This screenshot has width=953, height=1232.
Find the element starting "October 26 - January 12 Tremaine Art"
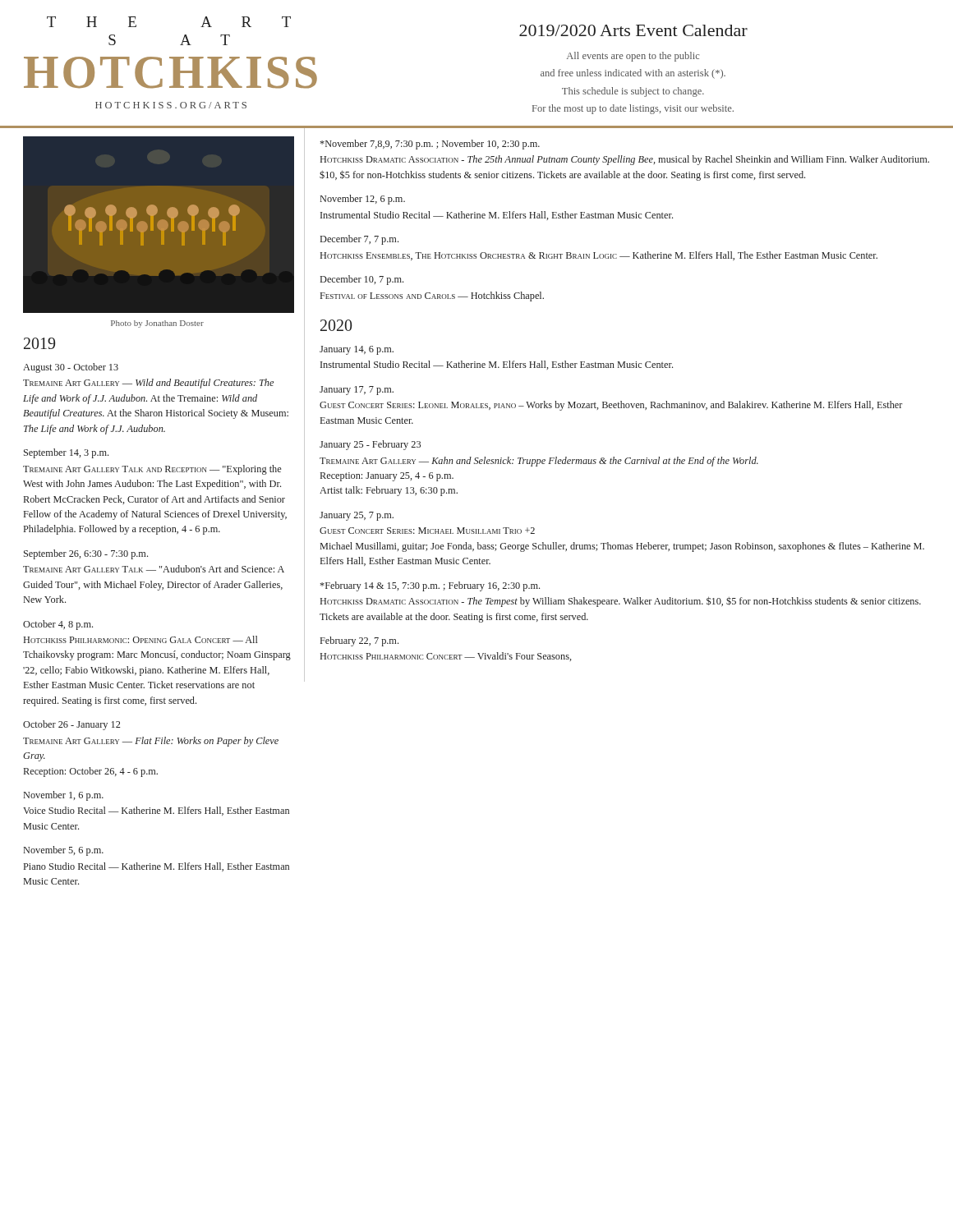(x=157, y=748)
